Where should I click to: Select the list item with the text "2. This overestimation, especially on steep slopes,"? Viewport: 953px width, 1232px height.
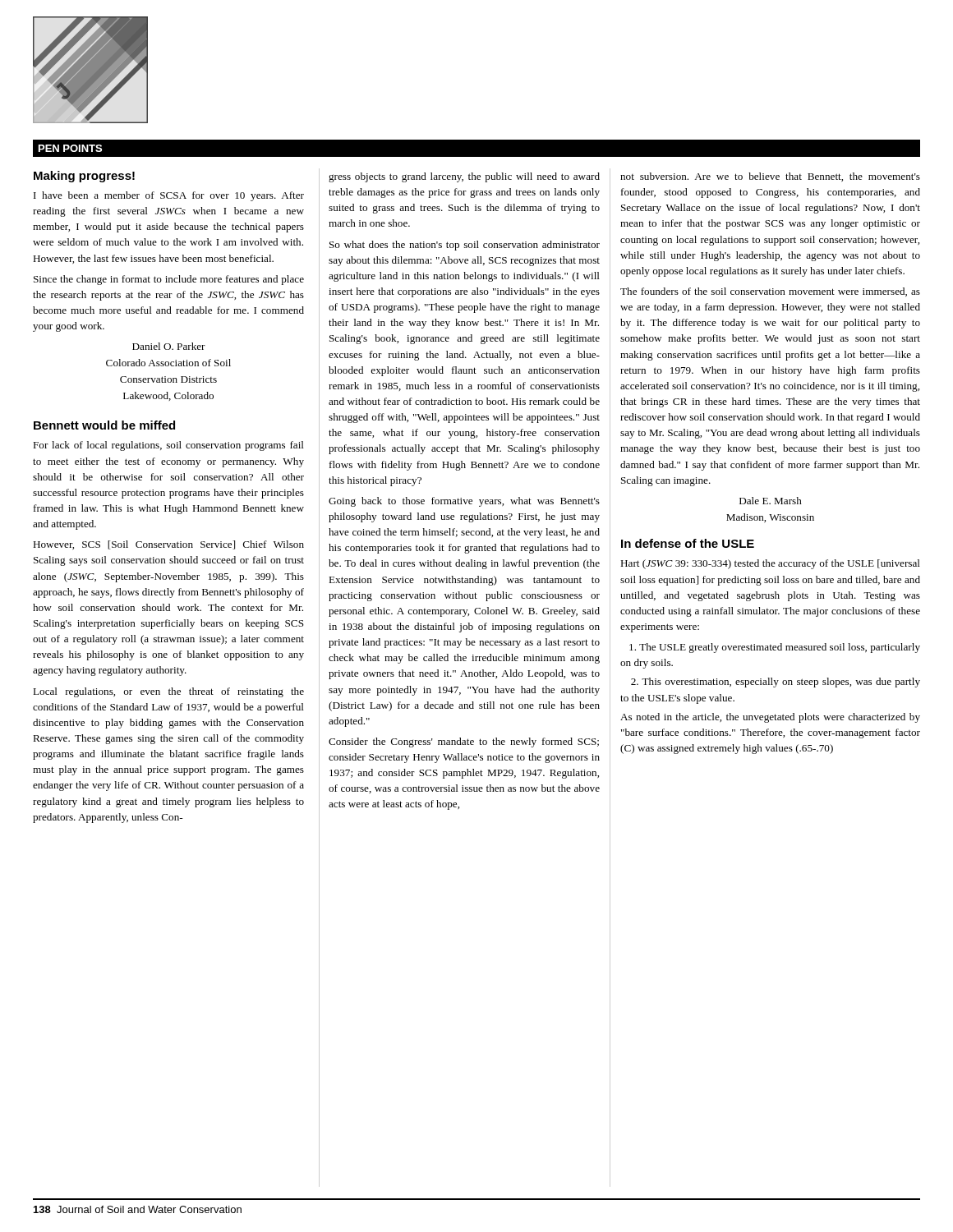pos(770,689)
